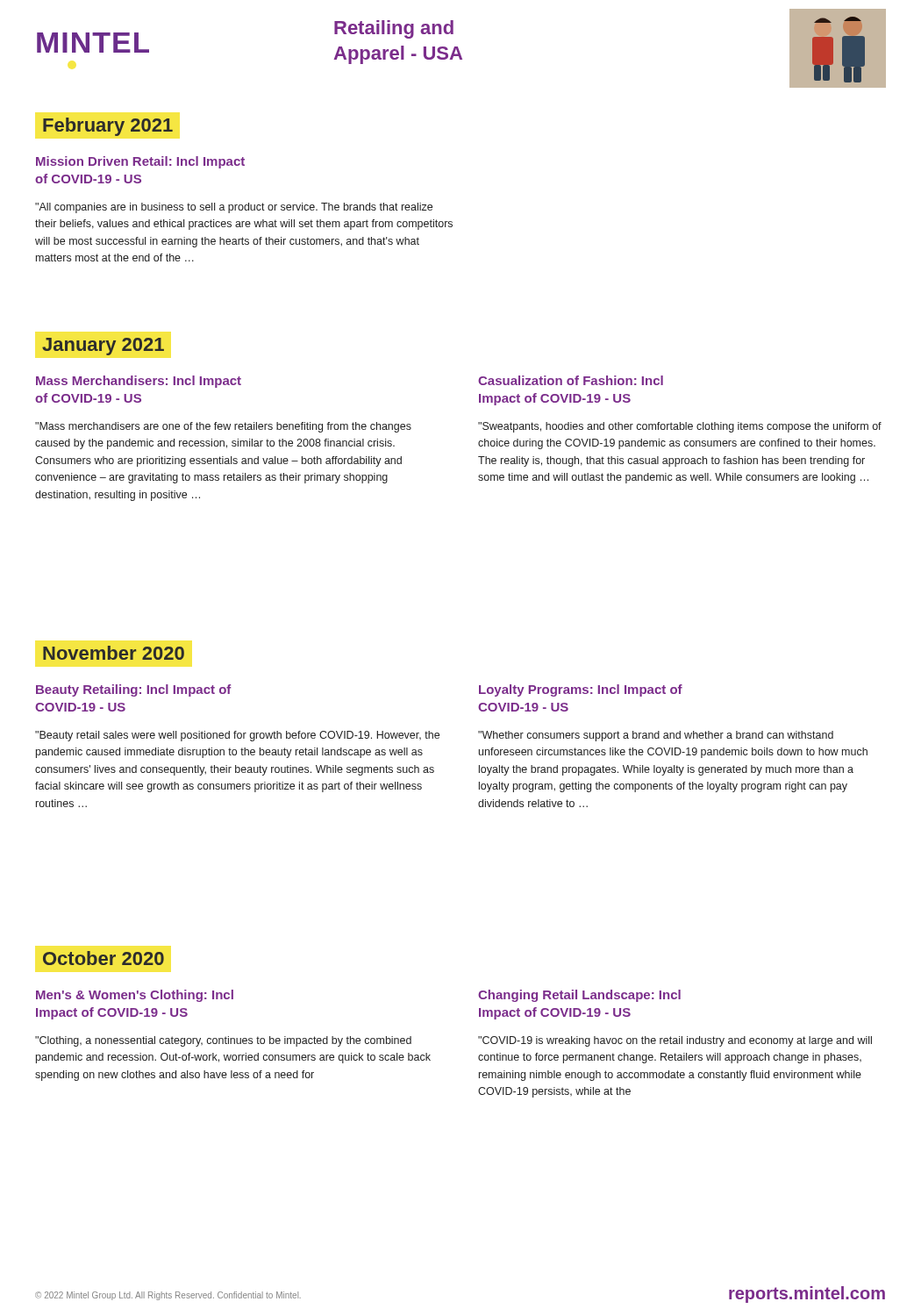This screenshot has width=921, height=1316.
Task: Point to the region starting ""All companies are in"
Action: (246, 233)
